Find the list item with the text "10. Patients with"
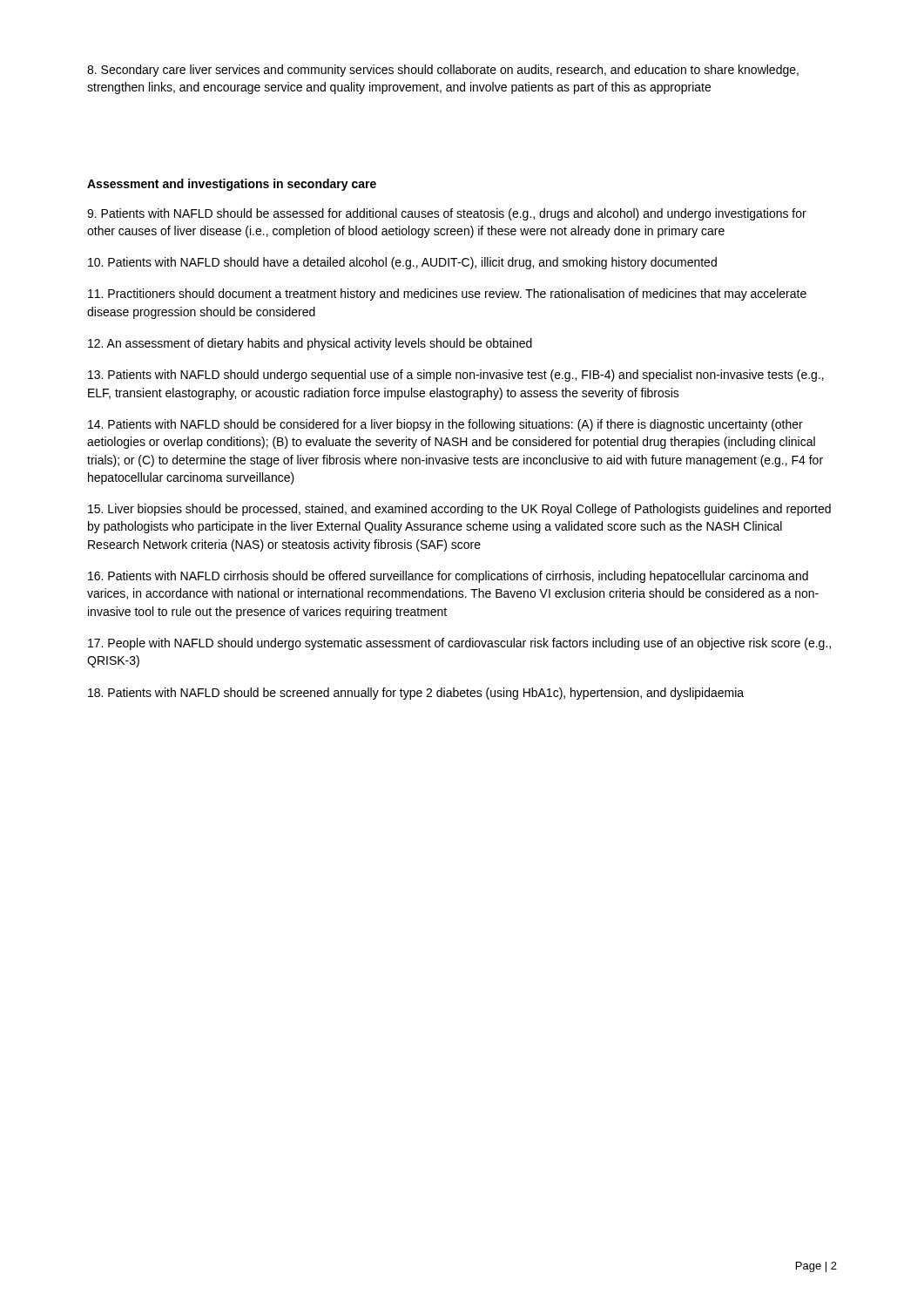Image resolution: width=924 pixels, height=1307 pixels. (x=402, y=262)
